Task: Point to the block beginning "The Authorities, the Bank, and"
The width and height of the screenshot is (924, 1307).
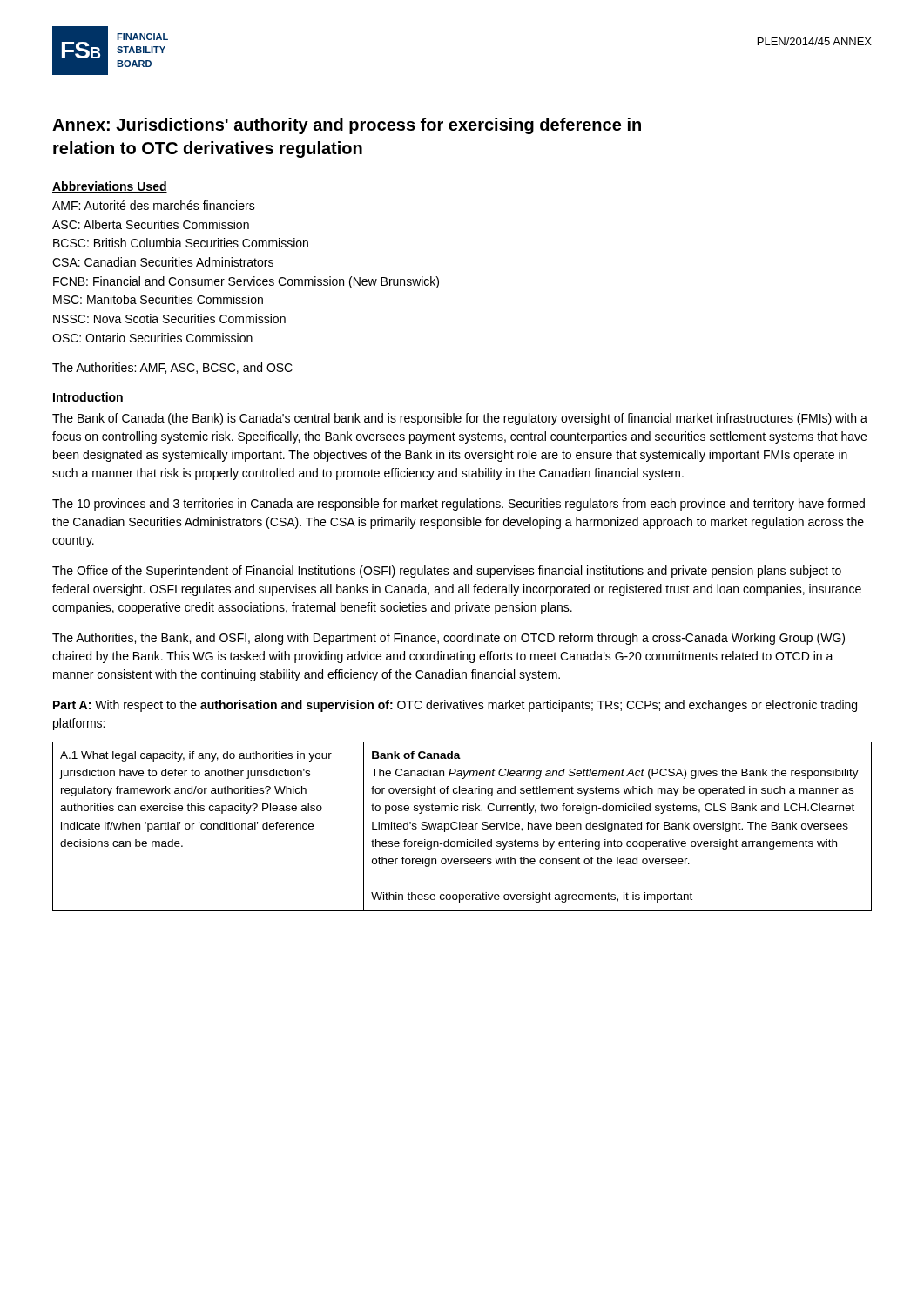Action: pos(449,656)
